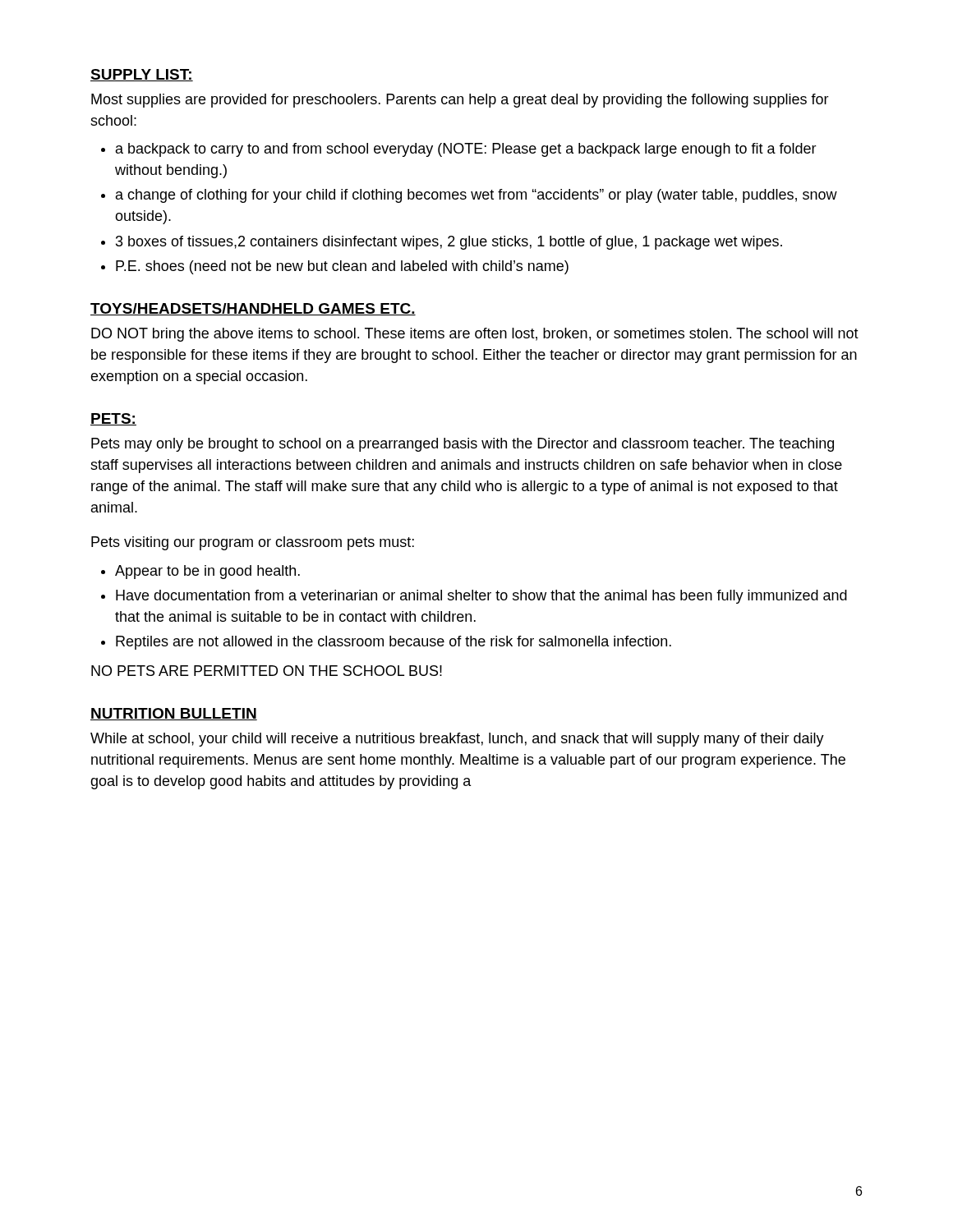This screenshot has width=953, height=1232.
Task: Select the list item with the text "a backpack to"
Action: [466, 160]
